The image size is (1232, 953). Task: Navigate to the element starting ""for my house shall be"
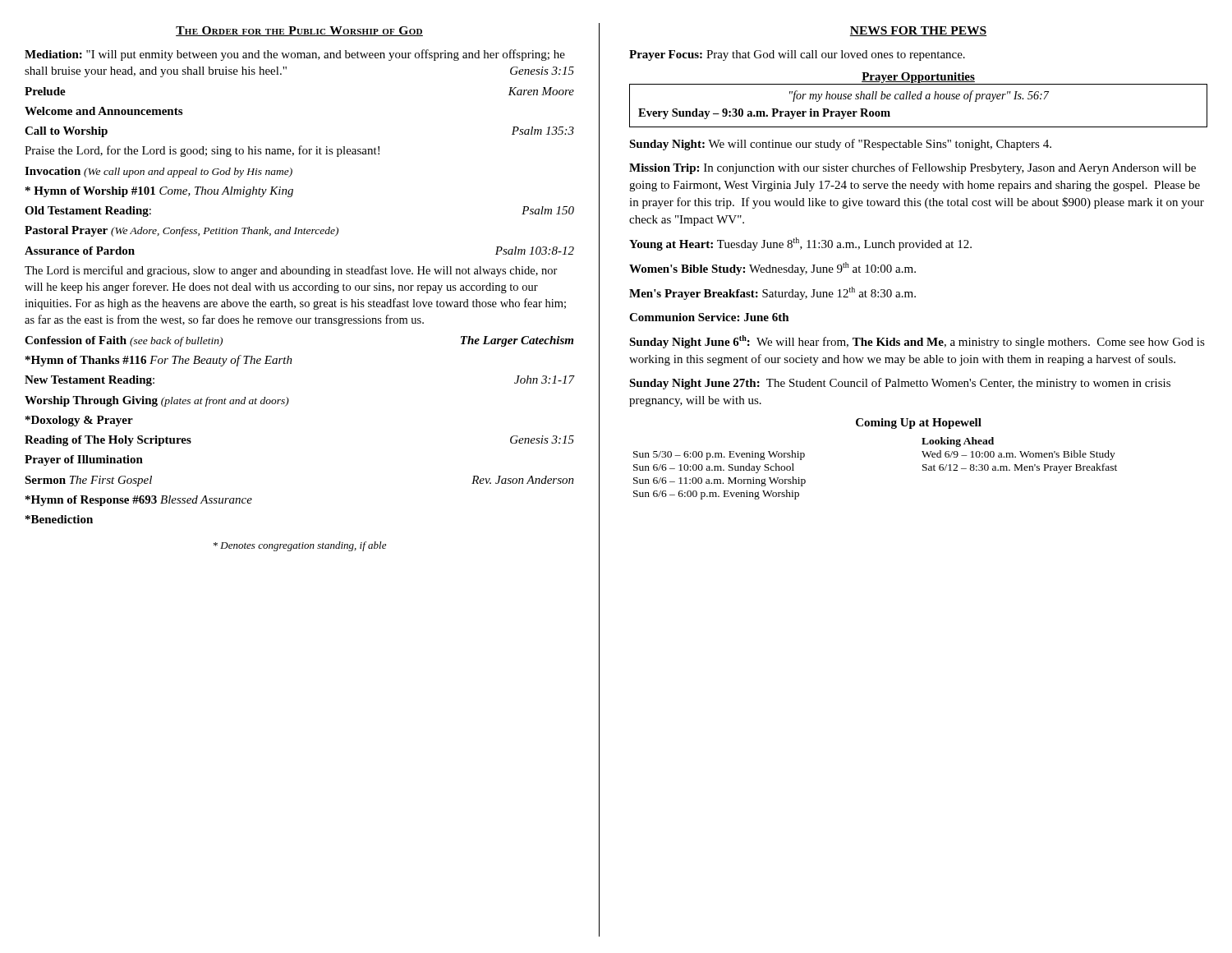point(918,105)
